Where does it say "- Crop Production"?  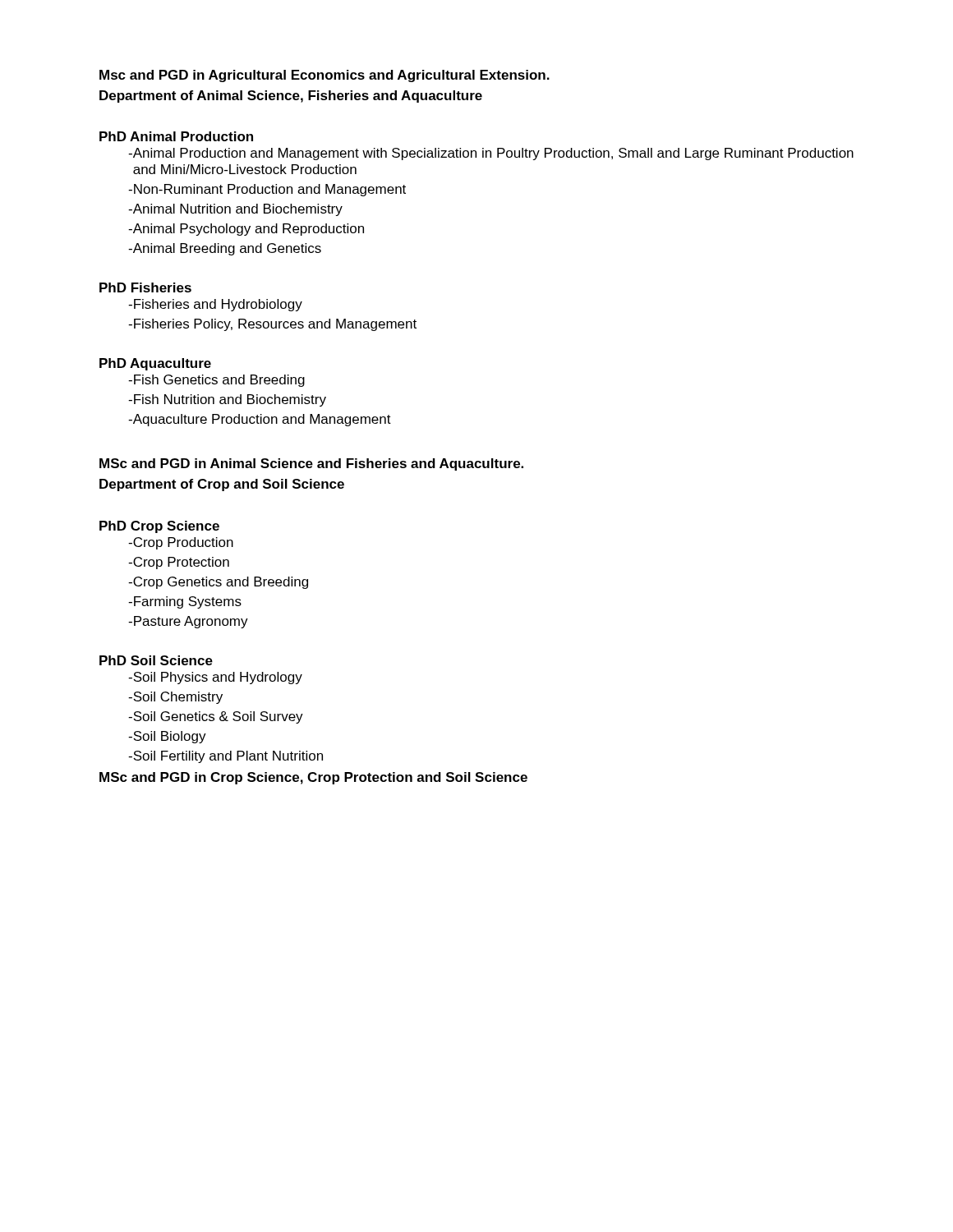click(x=181, y=543)
